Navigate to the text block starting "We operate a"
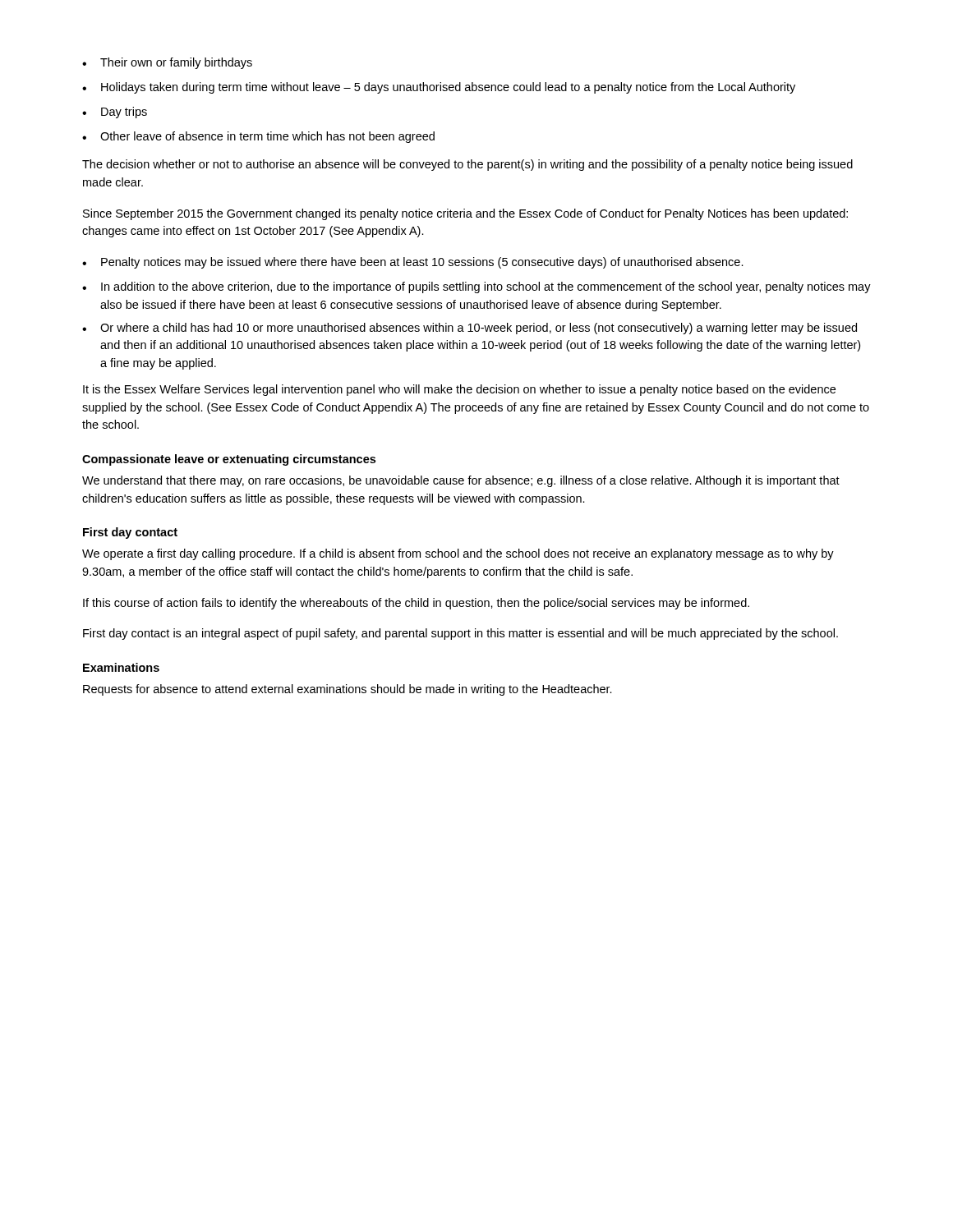This screenshot has height=1232, width=953. [458, 563]
